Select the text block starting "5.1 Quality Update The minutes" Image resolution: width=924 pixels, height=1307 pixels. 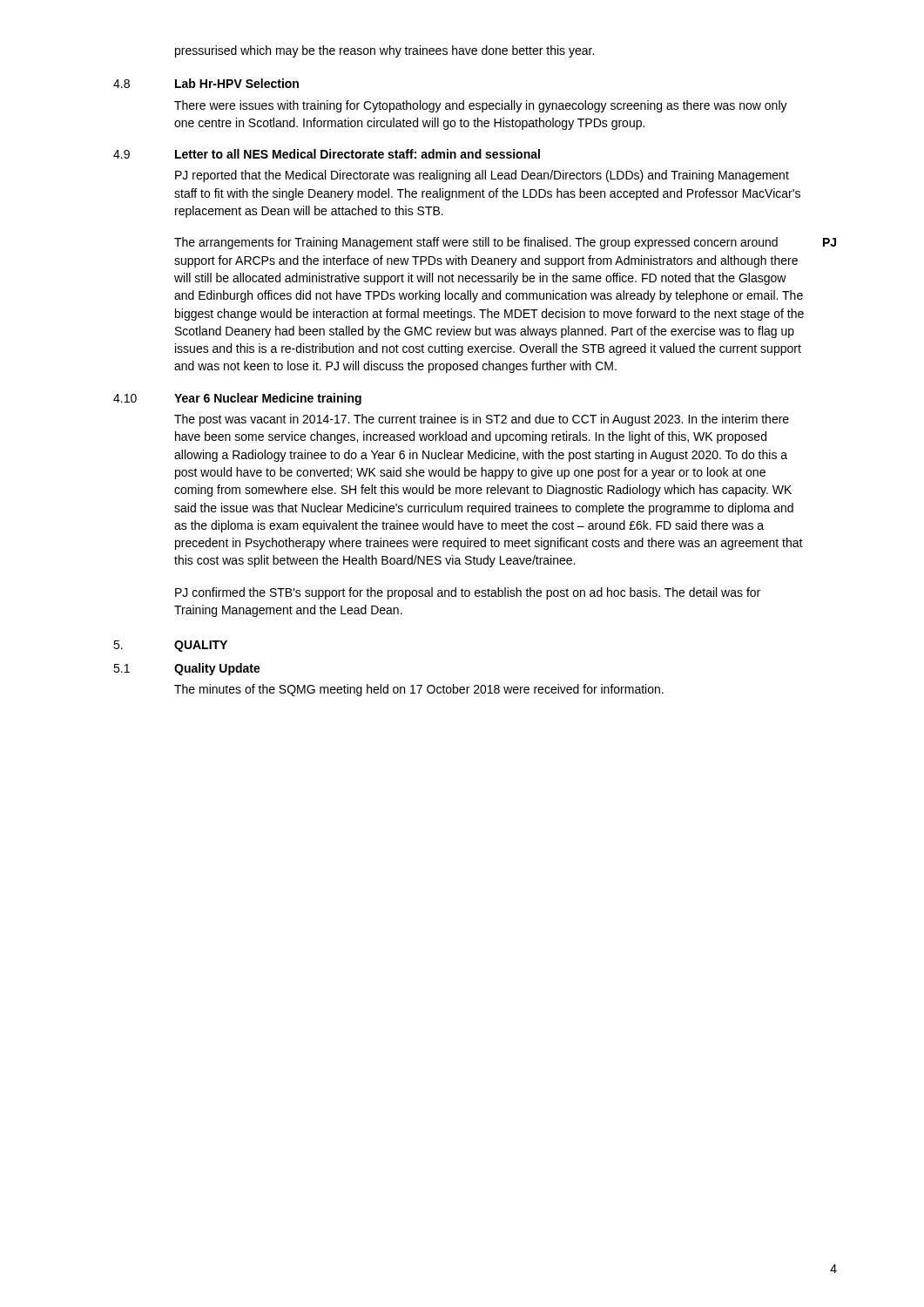pos(475,679)
